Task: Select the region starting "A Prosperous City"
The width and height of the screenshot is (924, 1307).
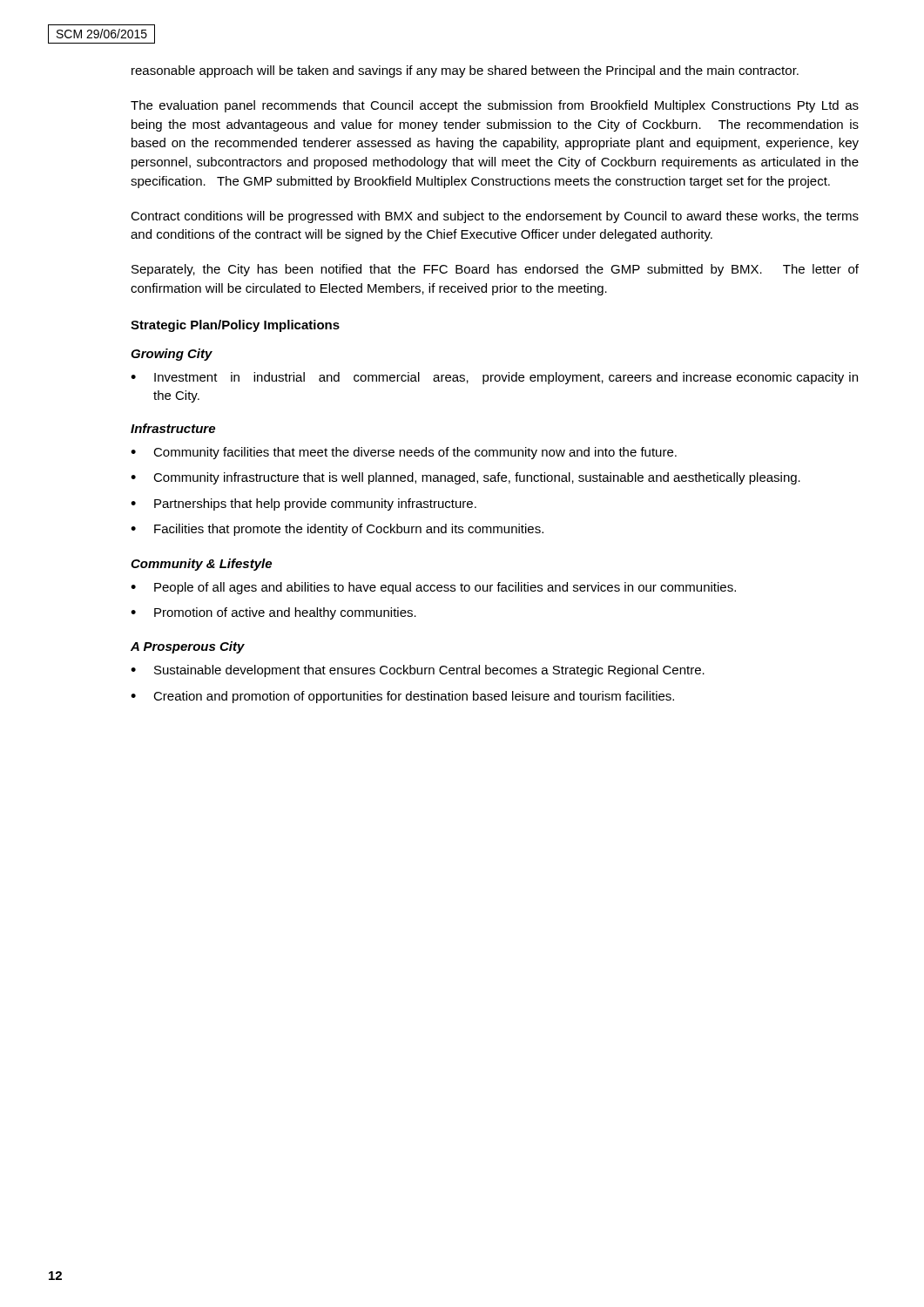Action: pos(187,646)
